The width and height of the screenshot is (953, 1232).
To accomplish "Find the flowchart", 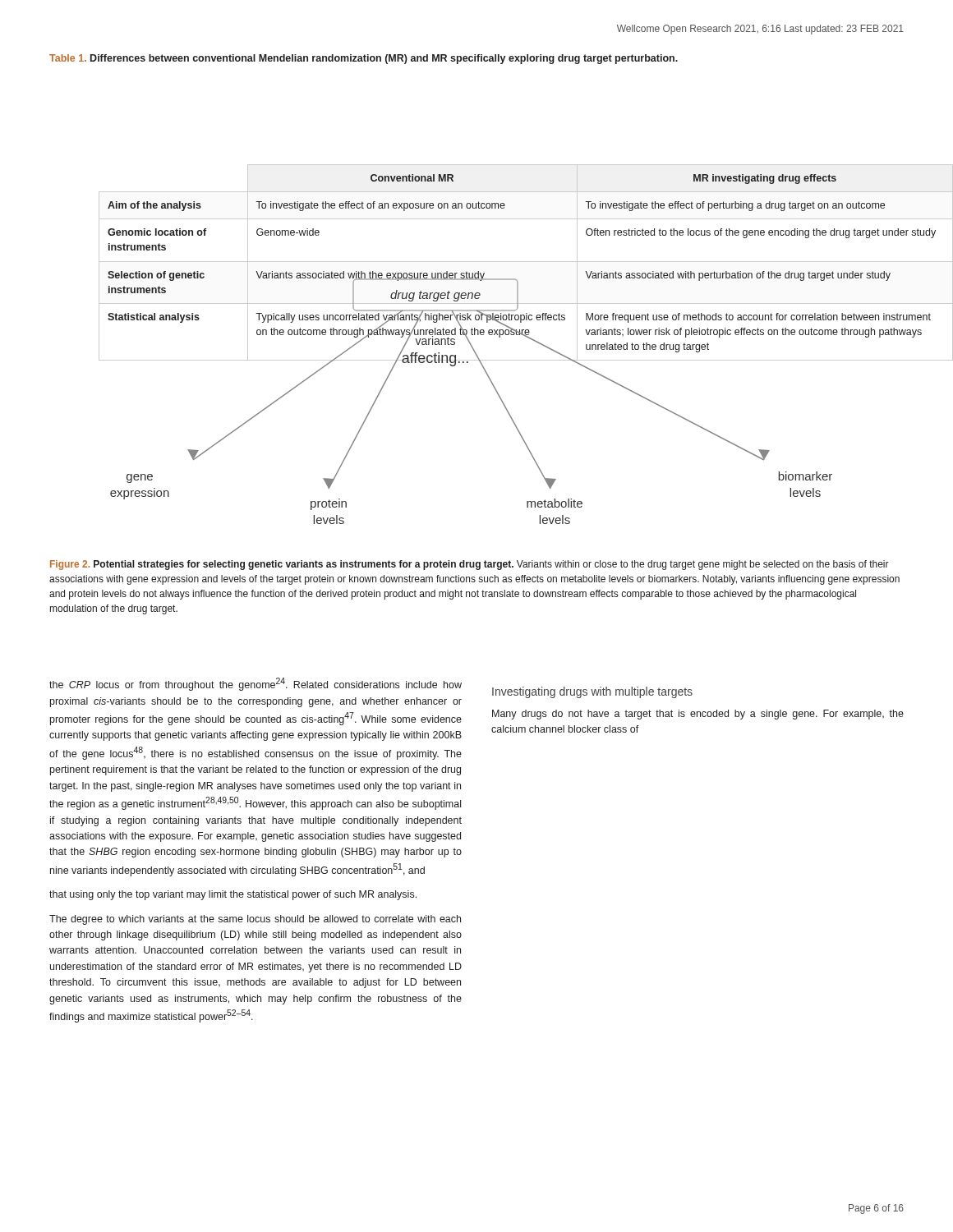I will tap(476, 411).
